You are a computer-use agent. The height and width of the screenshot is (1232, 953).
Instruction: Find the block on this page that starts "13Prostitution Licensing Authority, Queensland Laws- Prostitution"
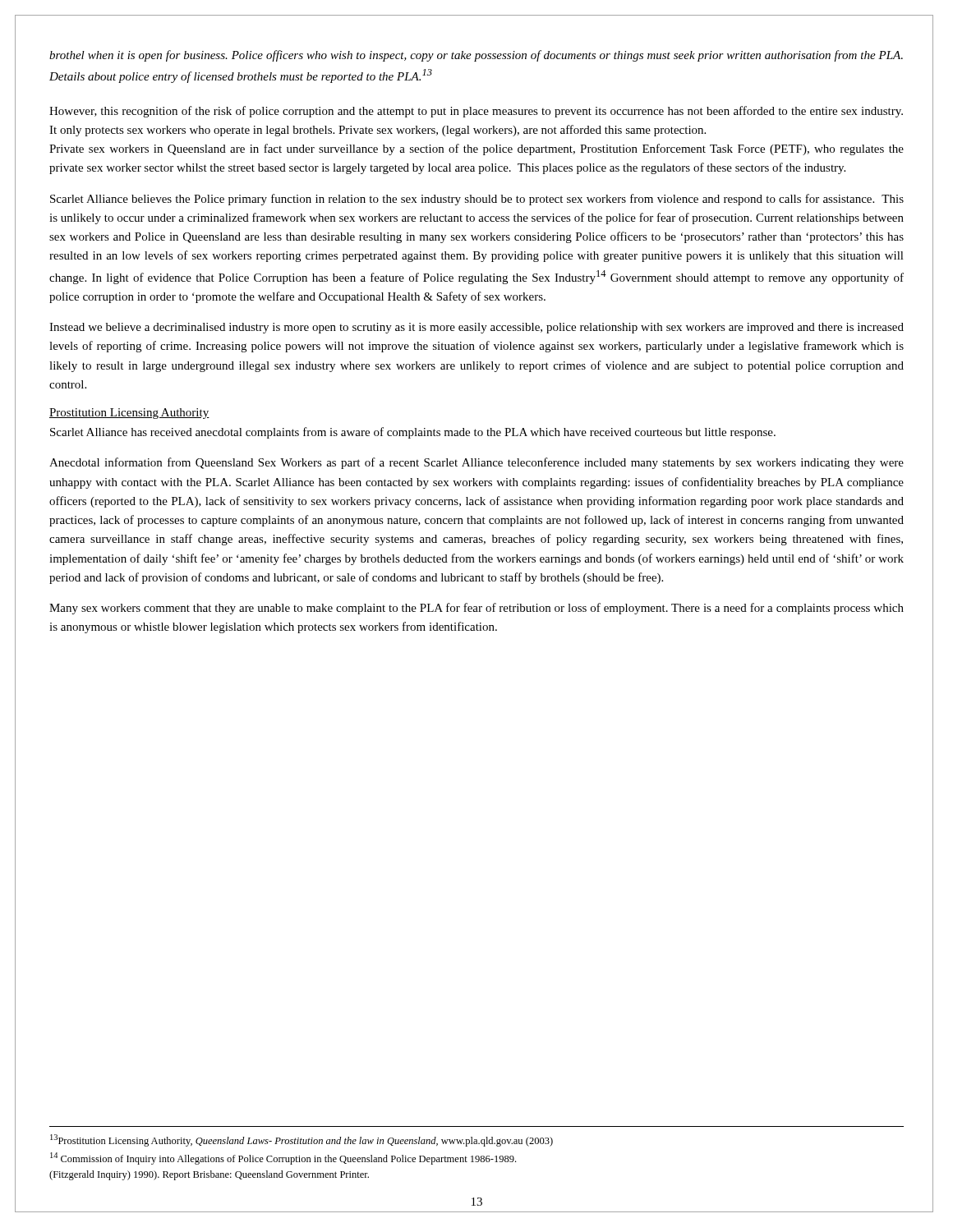tap(301, 1157)
